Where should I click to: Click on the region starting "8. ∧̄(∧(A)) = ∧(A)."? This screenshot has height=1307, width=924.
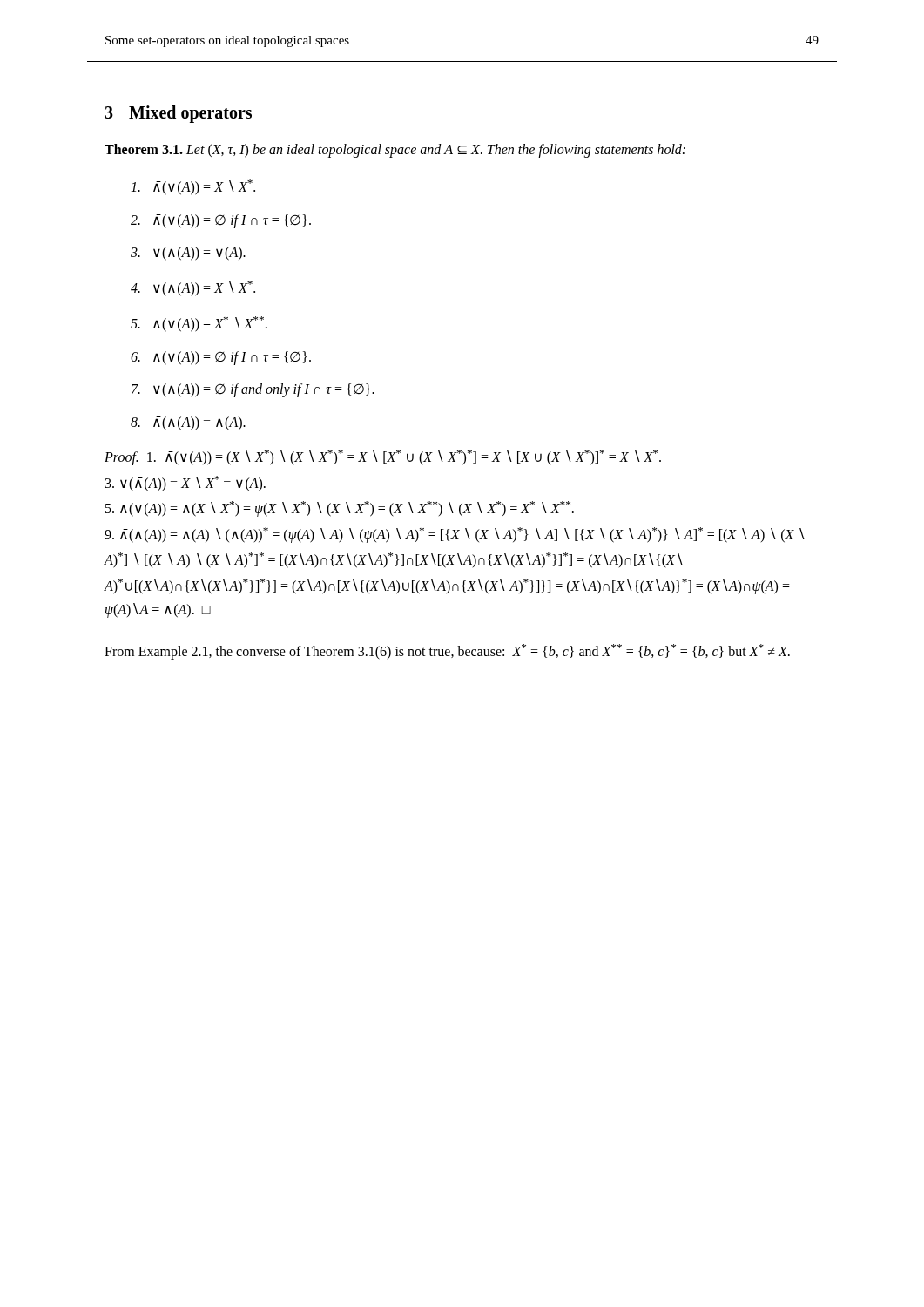[188, 422]
